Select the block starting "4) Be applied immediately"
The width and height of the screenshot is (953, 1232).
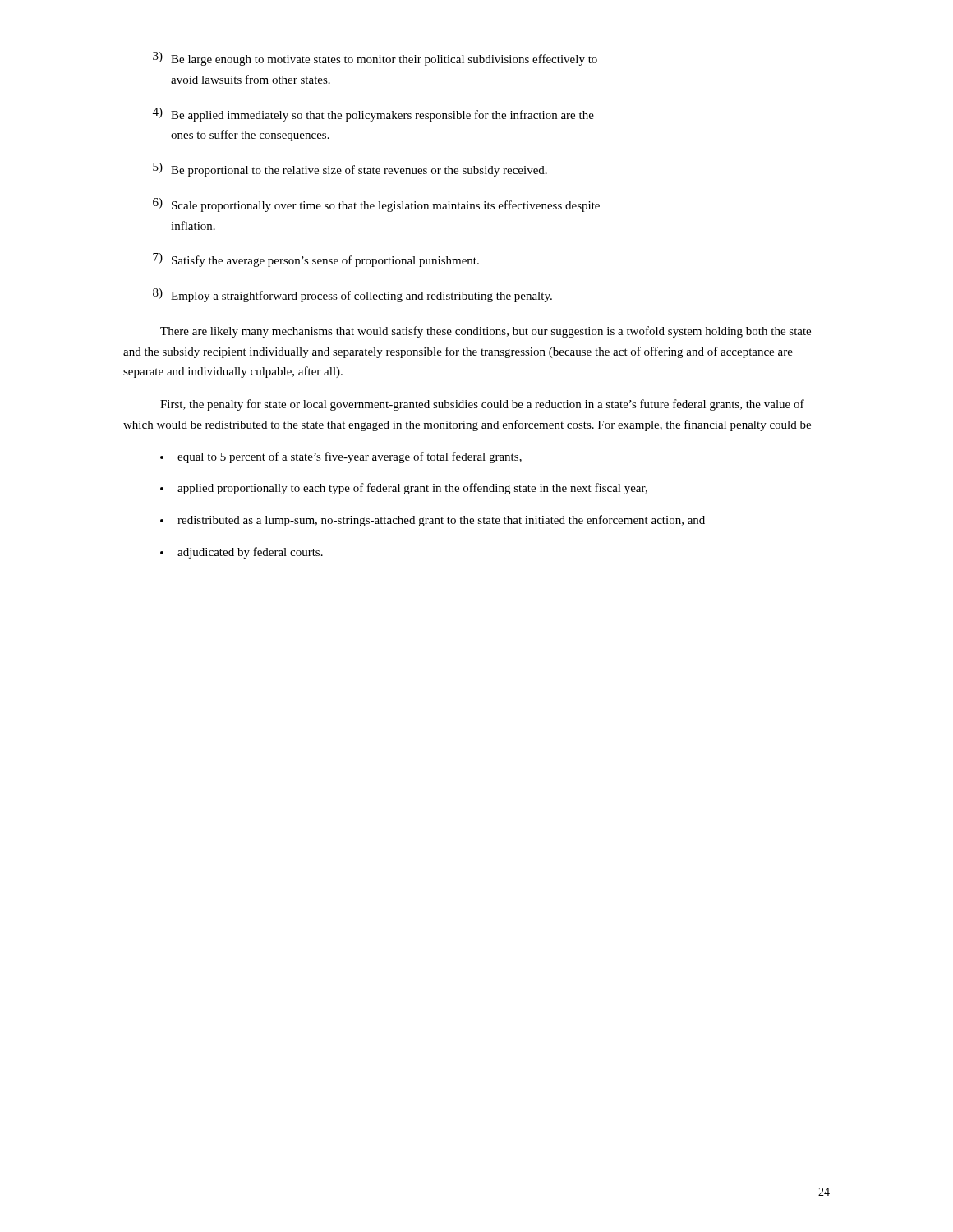click(x=476, y=125)
